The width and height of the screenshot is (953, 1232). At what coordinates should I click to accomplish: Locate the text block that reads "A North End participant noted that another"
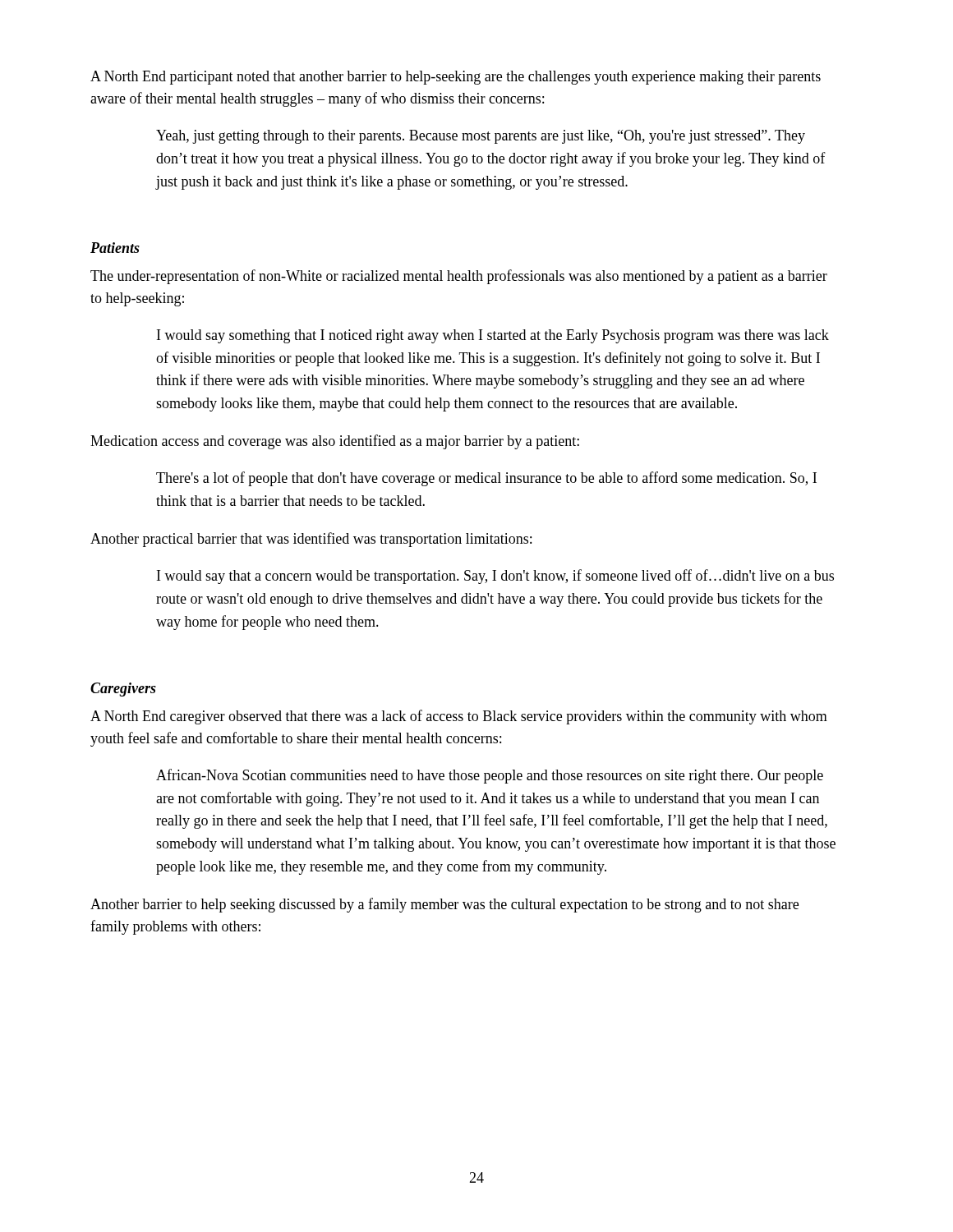click(x=456, y=87)
